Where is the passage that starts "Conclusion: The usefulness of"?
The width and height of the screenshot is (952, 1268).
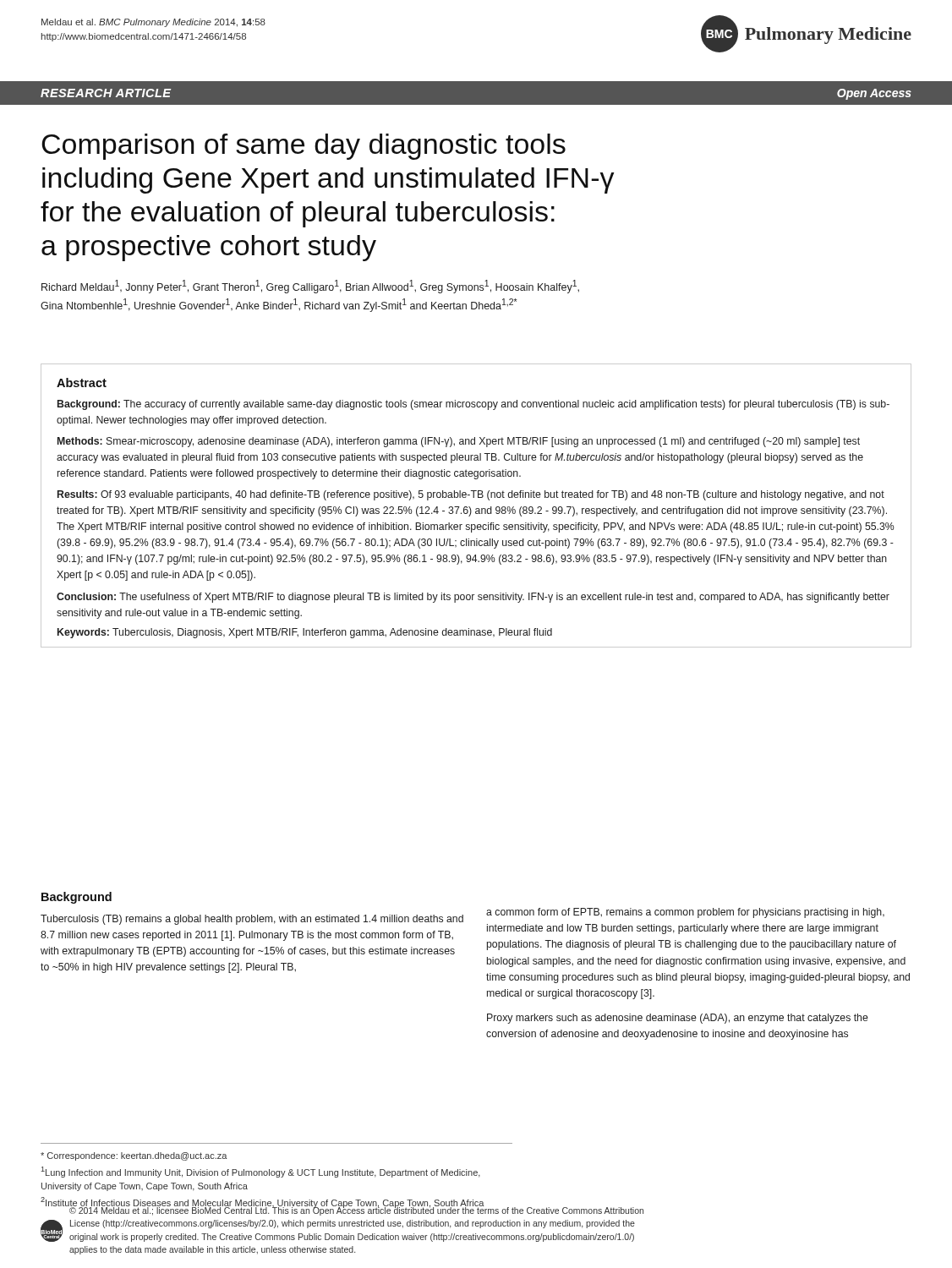click(473, 604)
